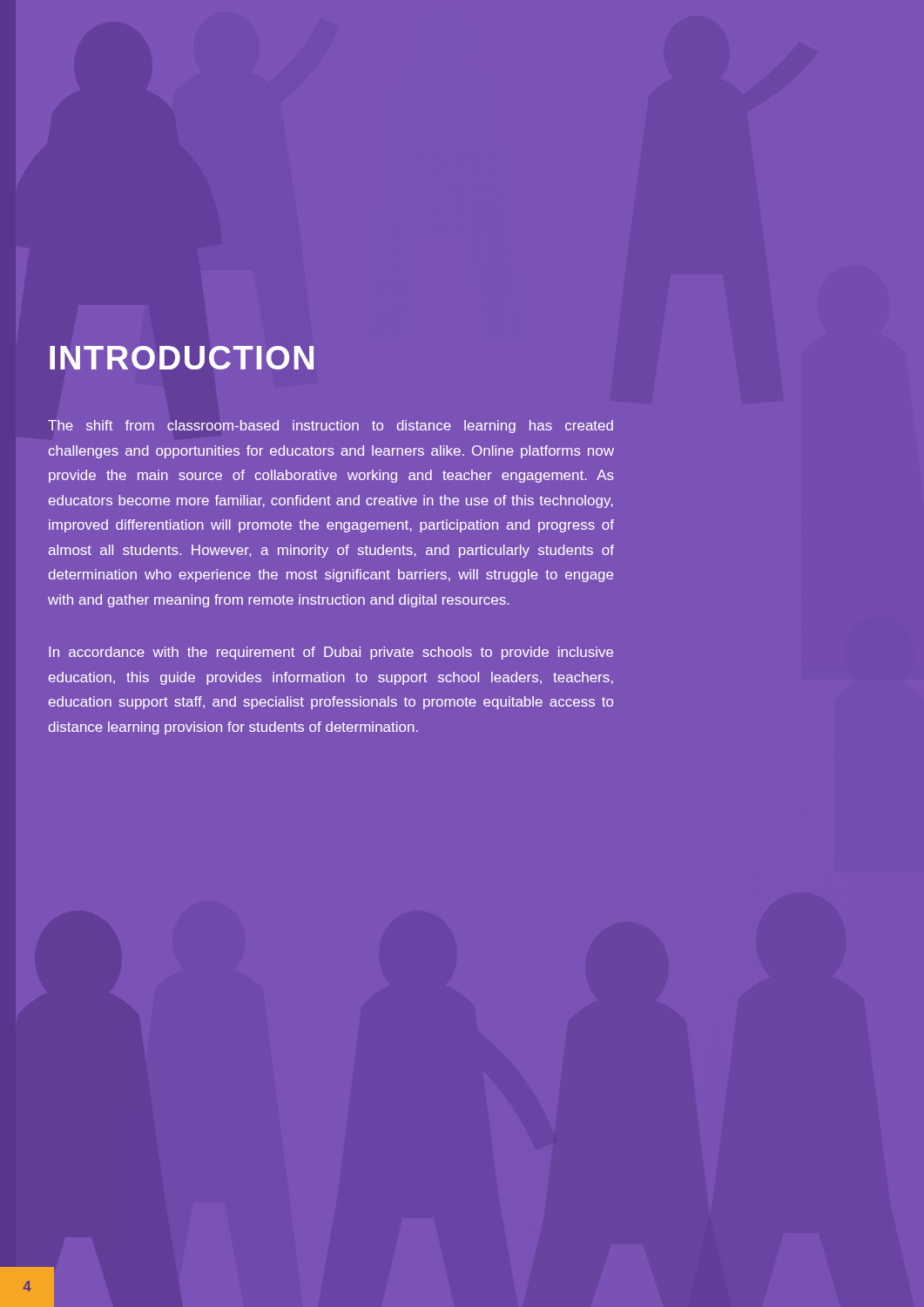924x1307 pixels.
Task: Locate the block of text that opens with "The shift from classroom-based instruction to"
Action: coord(331,513)
